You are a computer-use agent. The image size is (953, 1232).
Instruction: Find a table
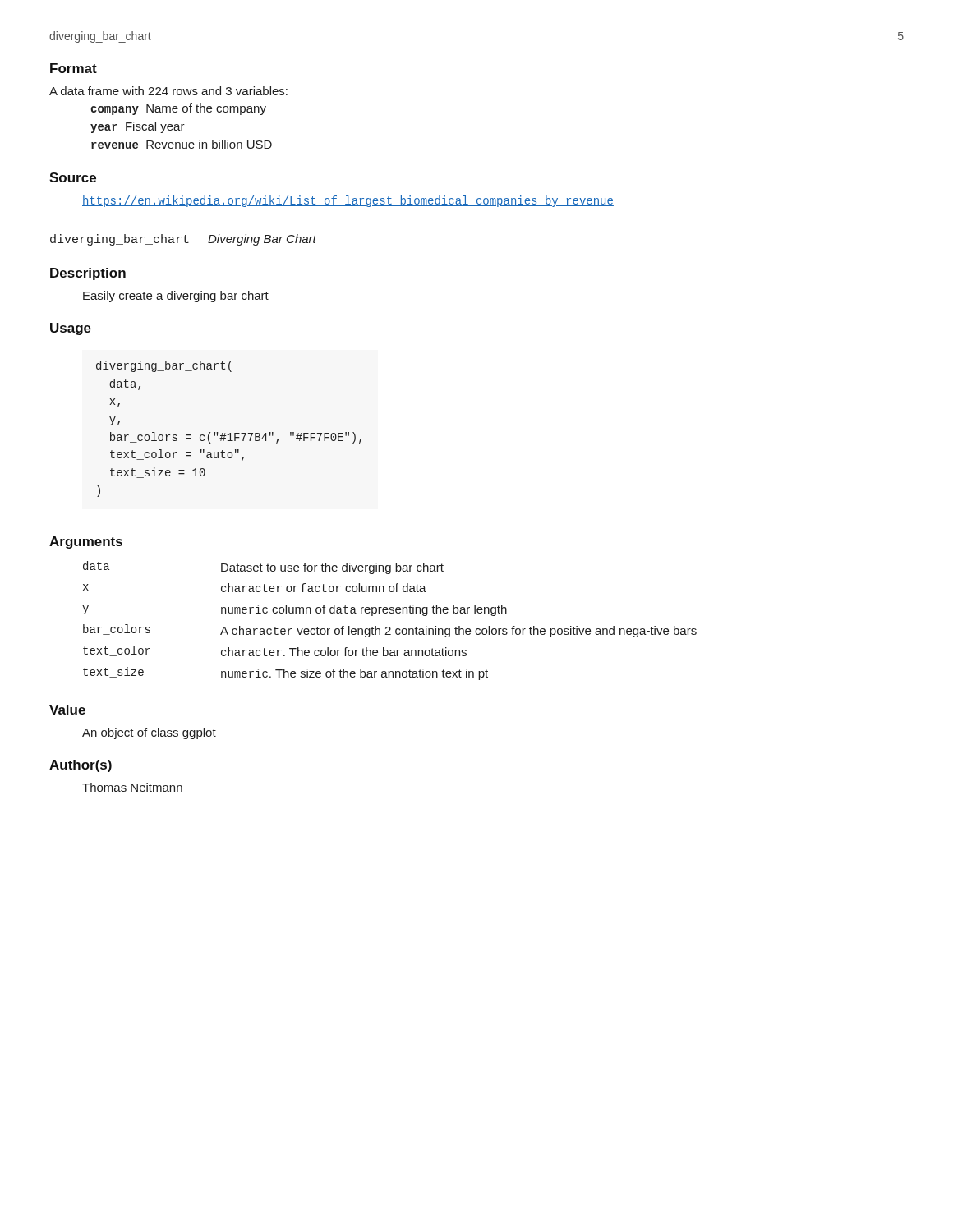[476, 620]
